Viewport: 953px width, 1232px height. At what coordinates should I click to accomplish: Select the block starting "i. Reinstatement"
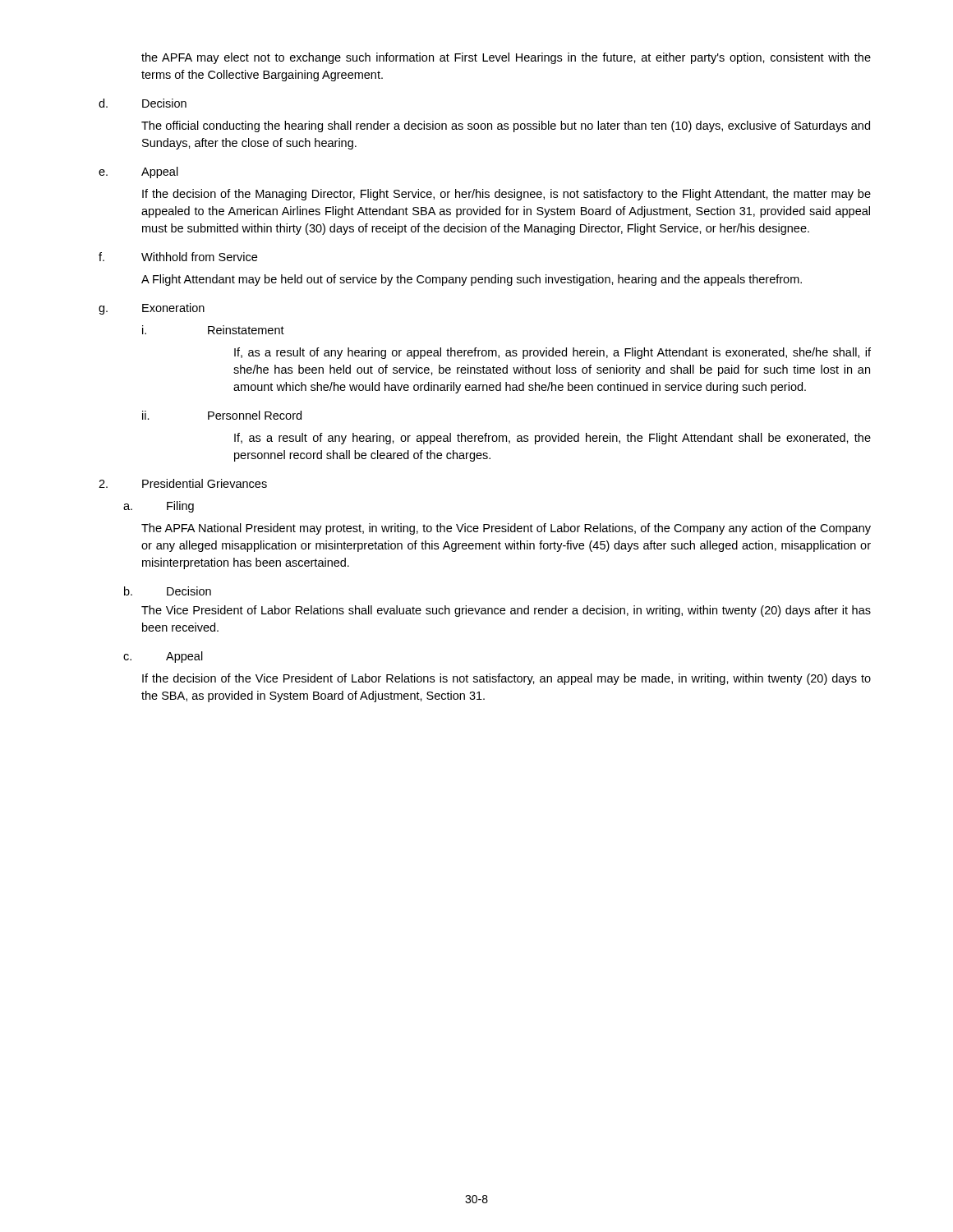click(x=213, y=330)
